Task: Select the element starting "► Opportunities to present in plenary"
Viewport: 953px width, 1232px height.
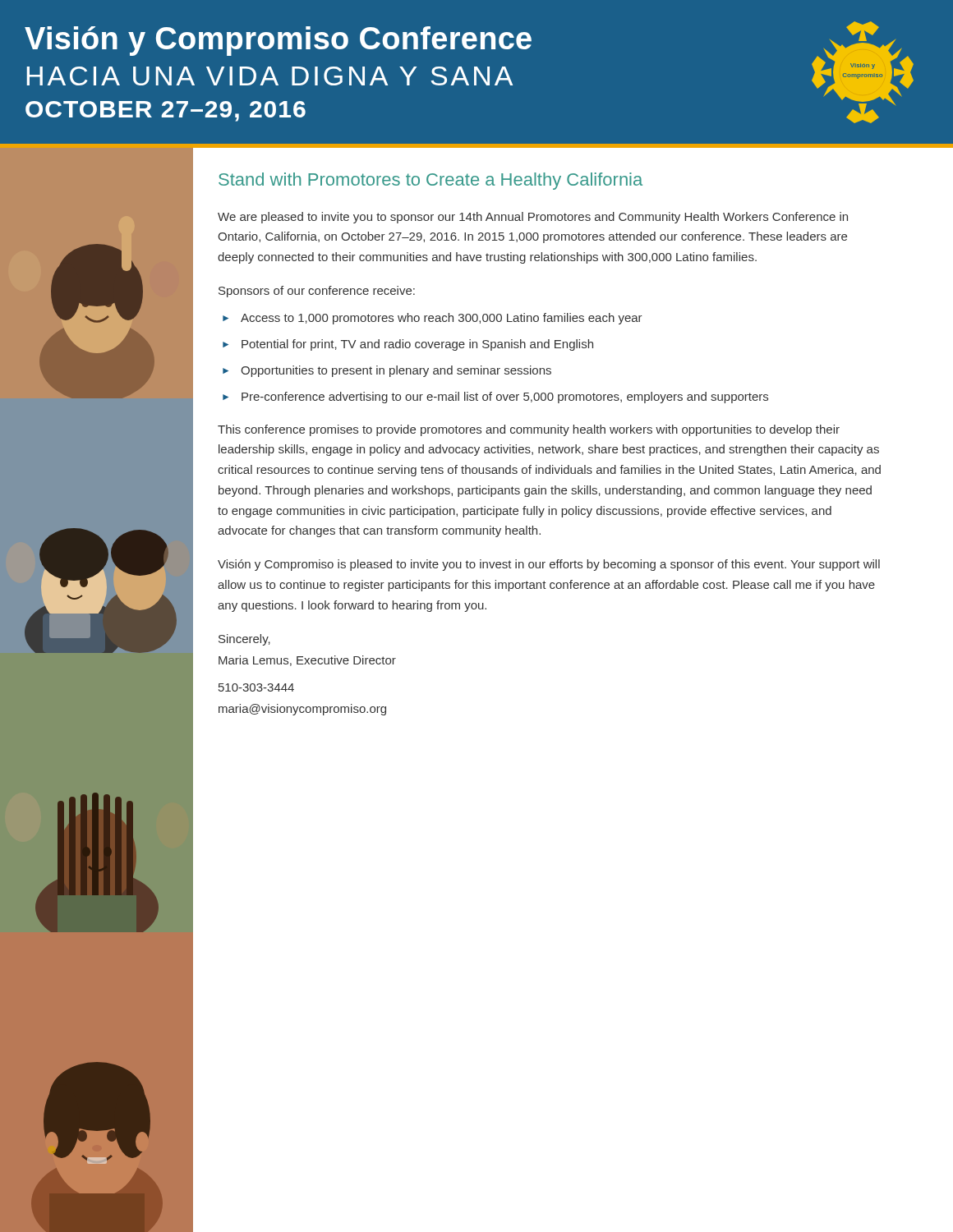Action: 386,371
